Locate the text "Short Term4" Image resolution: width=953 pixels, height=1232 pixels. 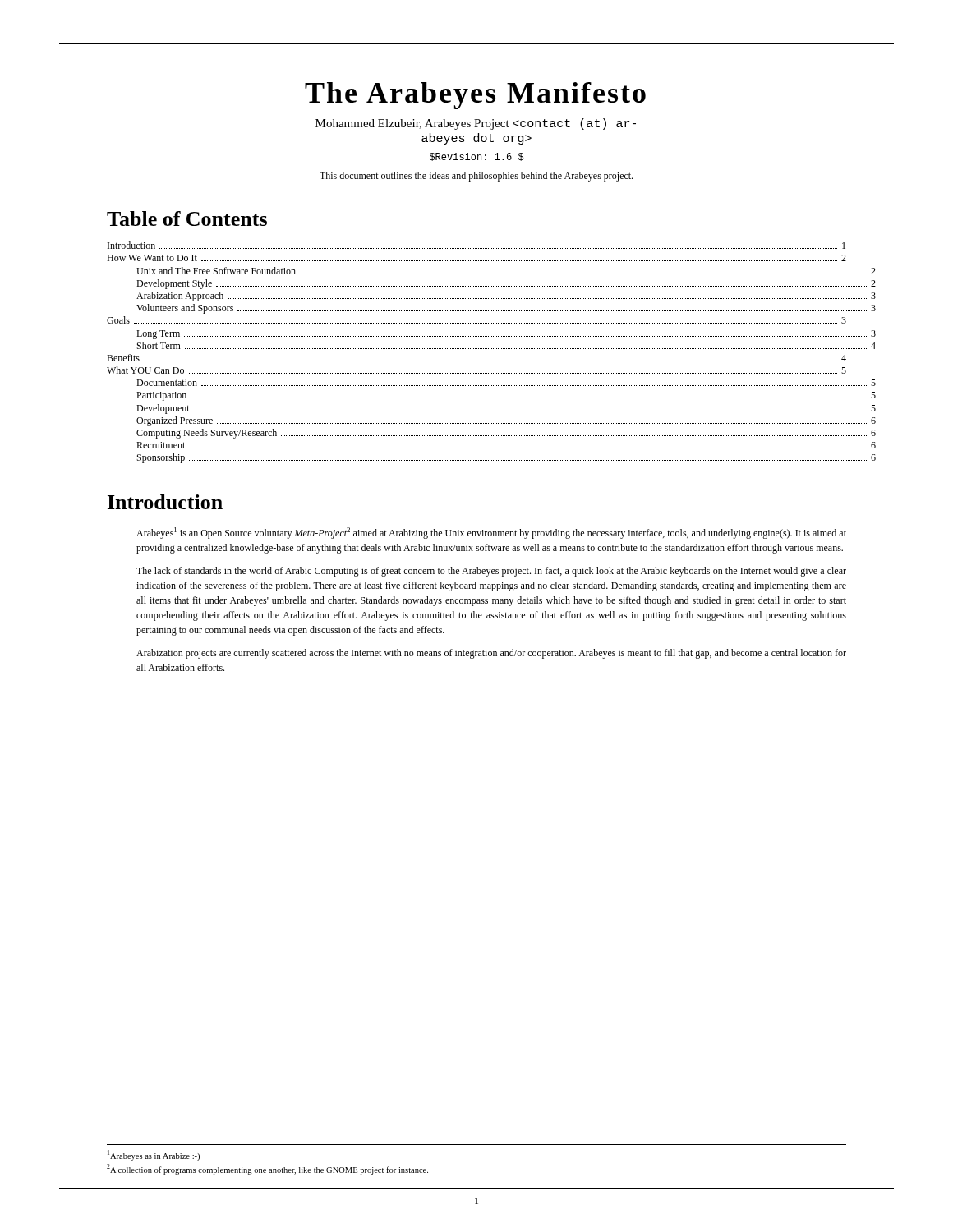click(506, 346)
